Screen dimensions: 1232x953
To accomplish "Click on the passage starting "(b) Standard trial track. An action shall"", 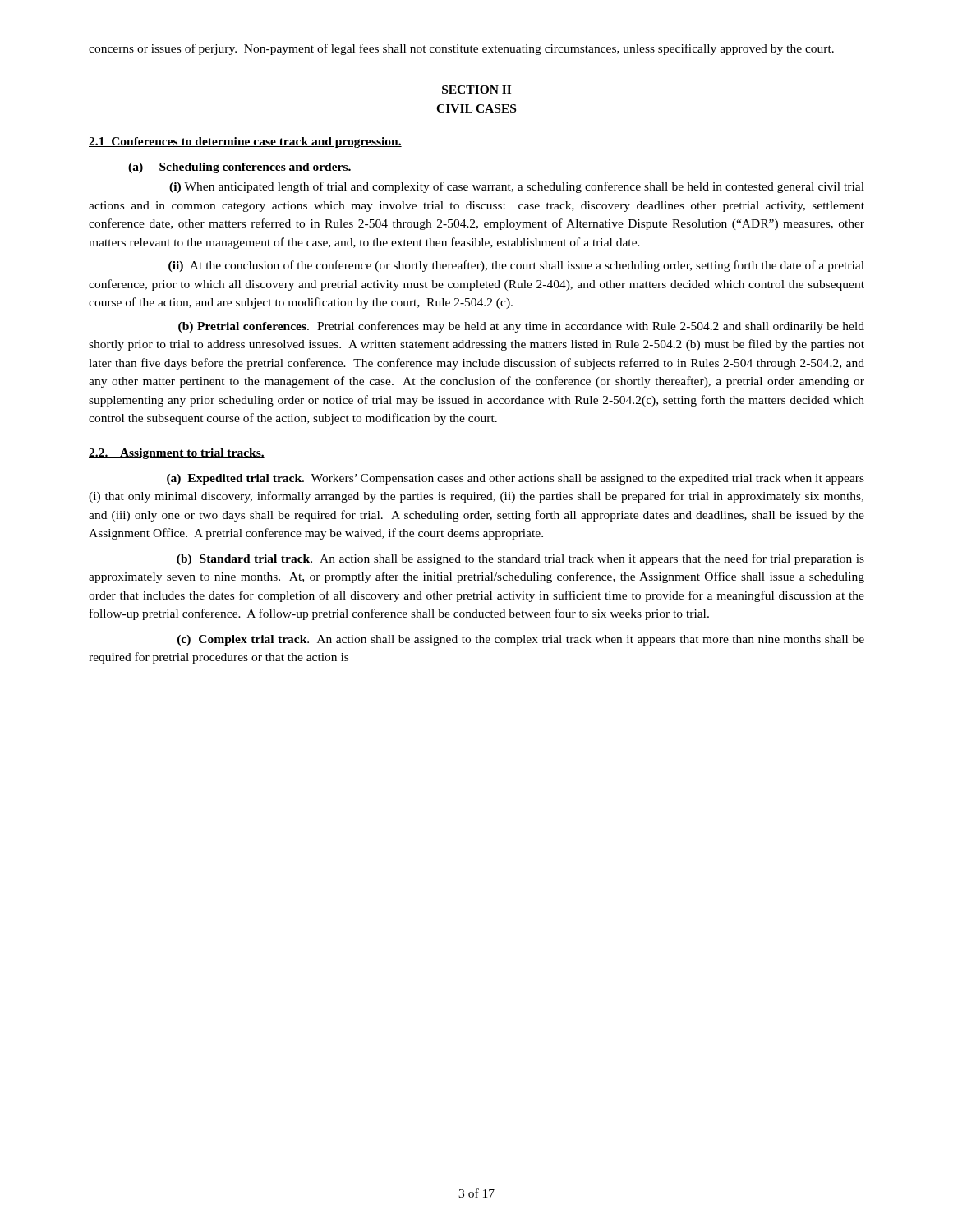I will click(x=476, y=586).
